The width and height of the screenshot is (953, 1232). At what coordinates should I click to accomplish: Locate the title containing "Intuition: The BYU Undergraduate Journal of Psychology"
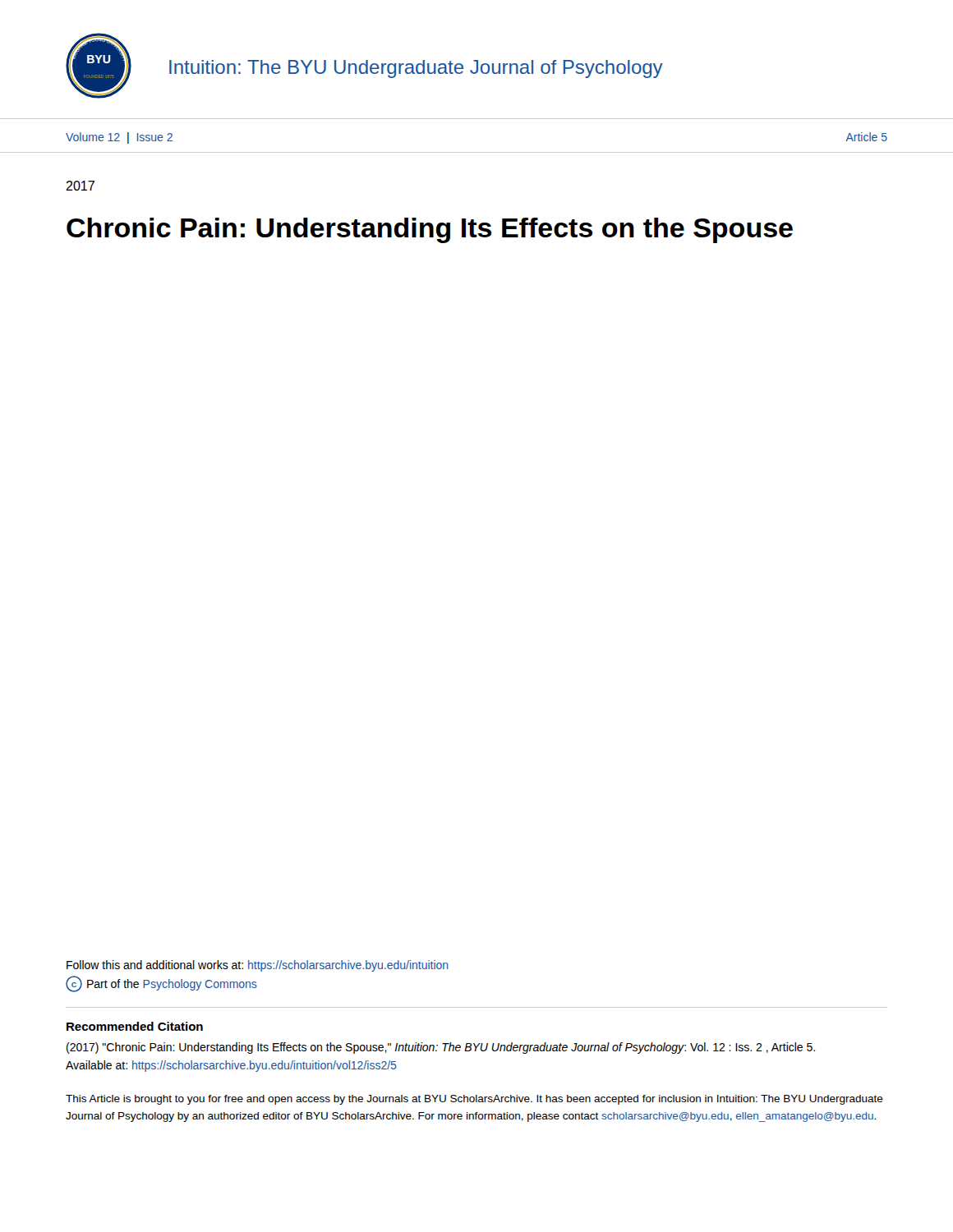click(x=415, y=67)
